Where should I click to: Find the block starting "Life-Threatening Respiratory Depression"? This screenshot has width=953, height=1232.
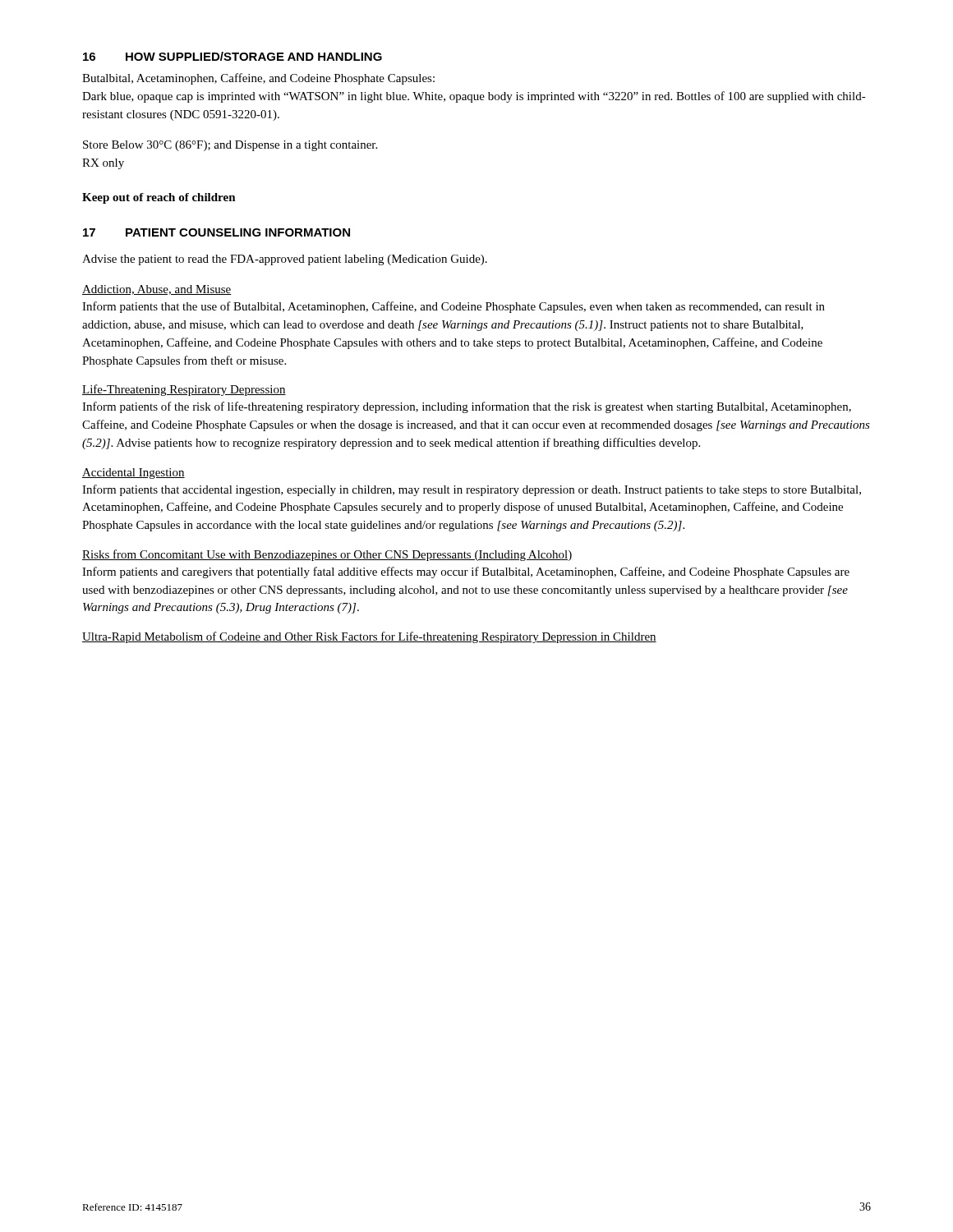click(184, 389)
